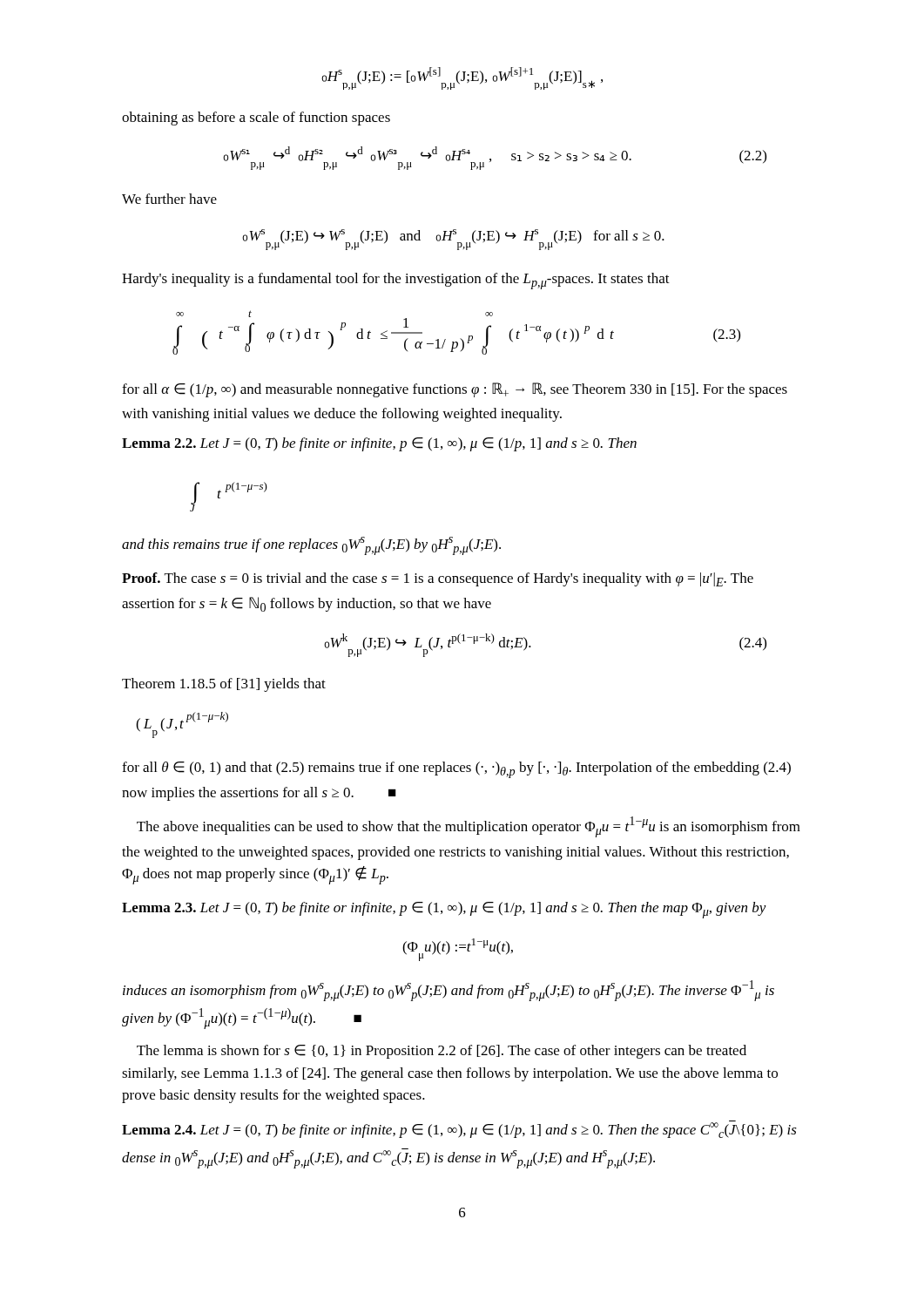Navigate to the text starting "obtaining as before a scale of function"
The height and width of the screenshot is (1307, 924).
256,118
